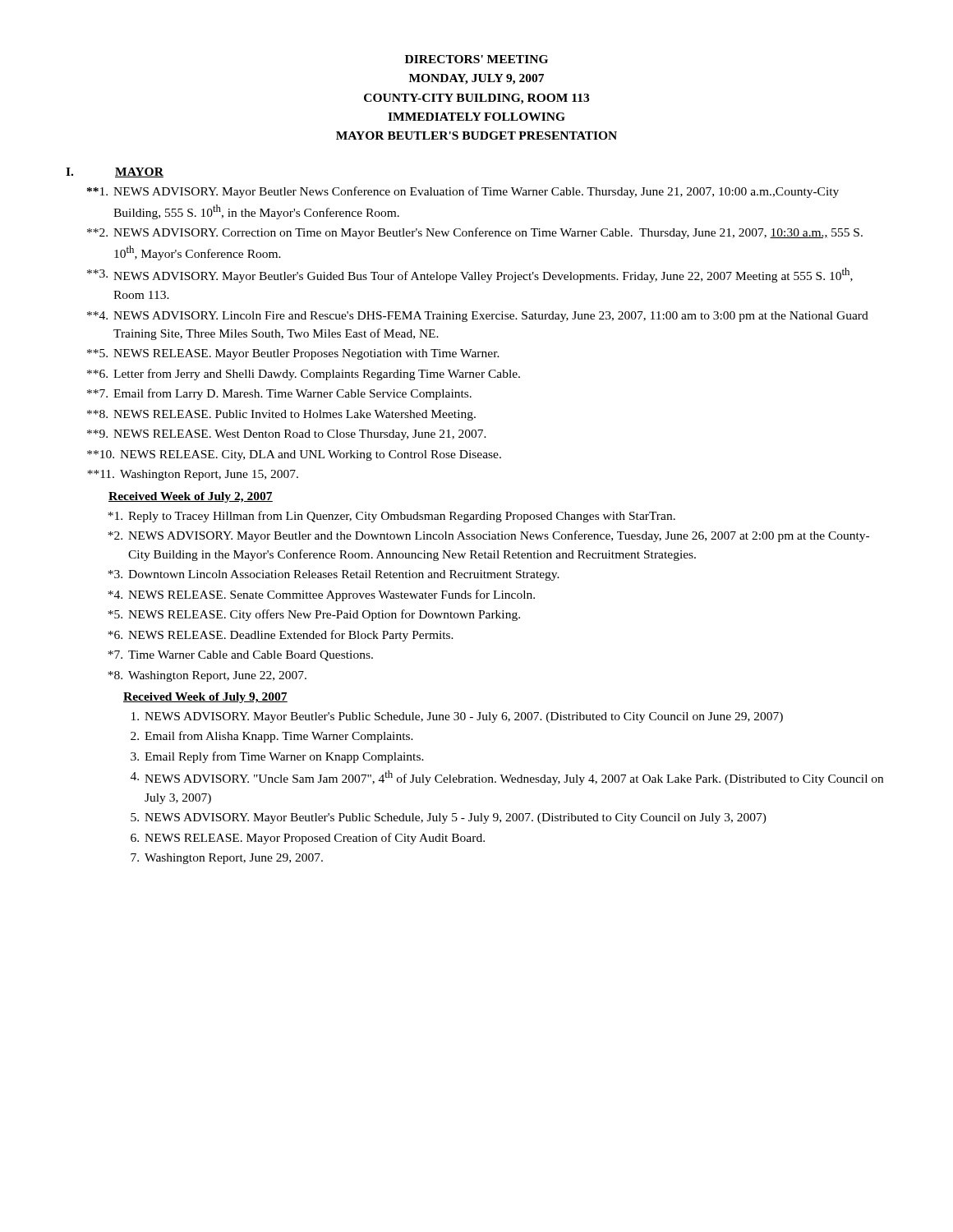Locate the block of text that opens with "*3. Downtown Lincoln"
Viewport: 953px width, 1232px height.
476,574
